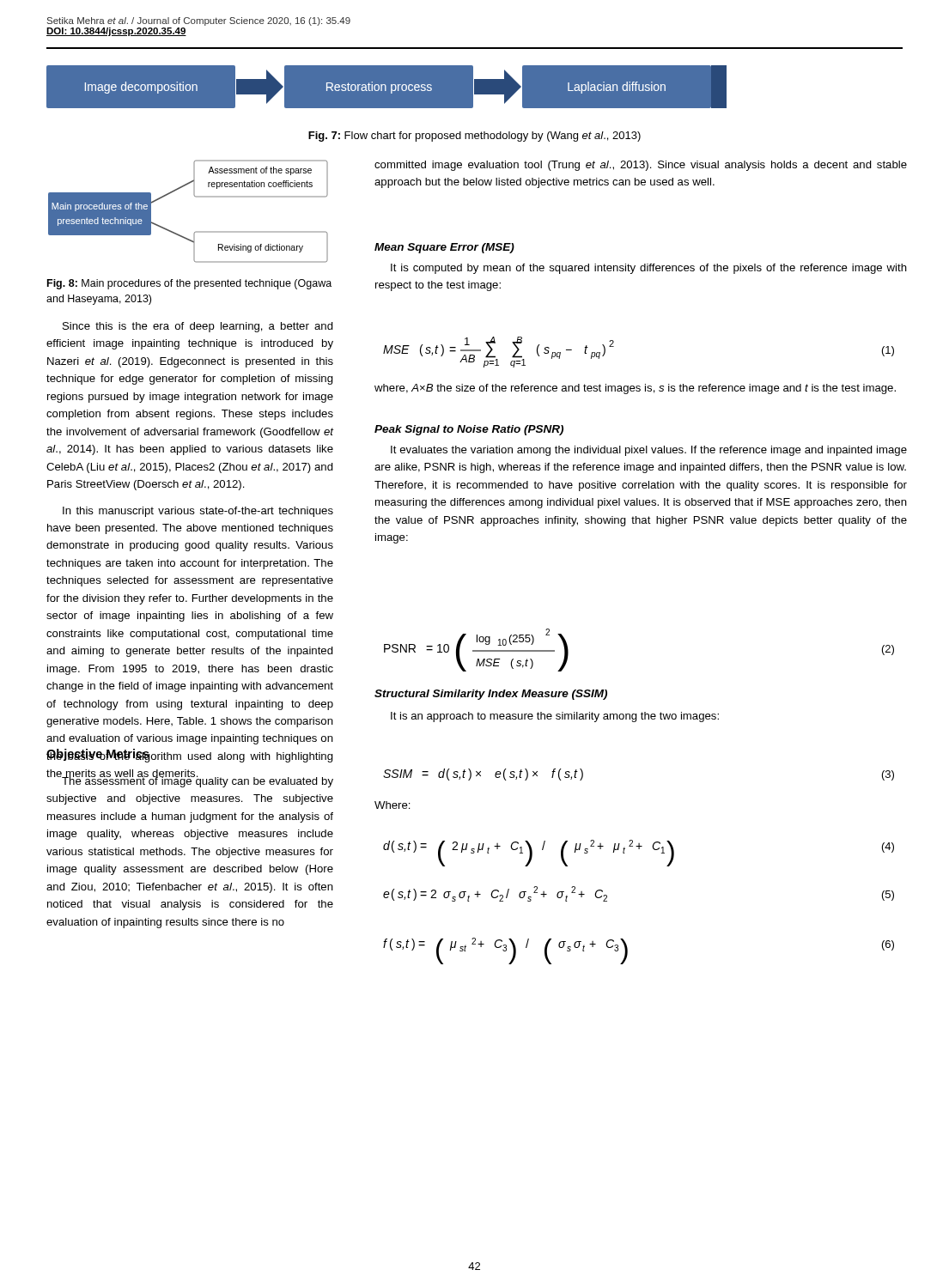This screenshot has width=949, height=1288.
Task: Select the caption that reads "Fig. 7: Flow"
Action: [x=474, y=135]
